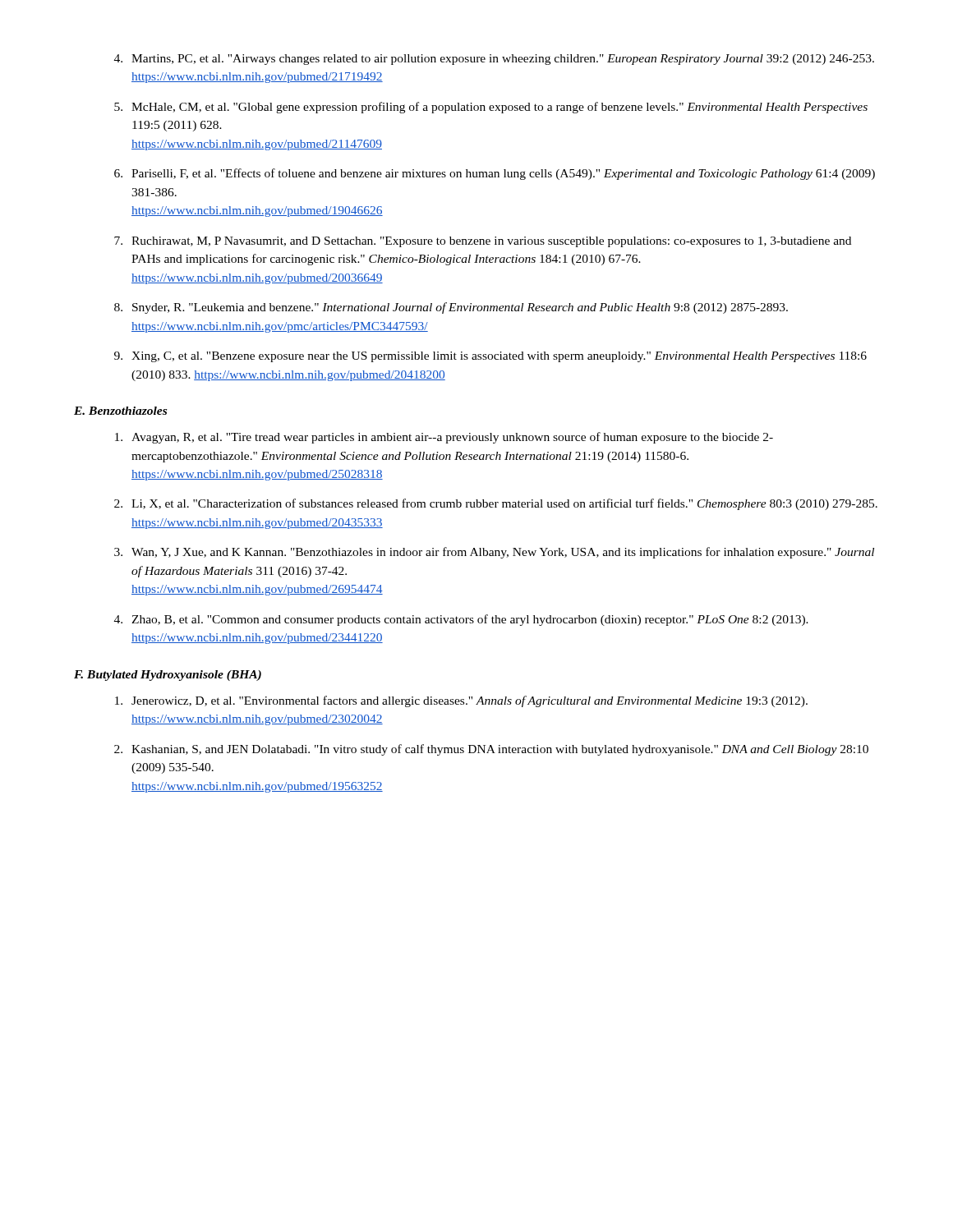Find the region starting "2. Kashanian, S, and JEN Dolatabadi. "In"
Screen dimensions: 1232x953
(x=491, y=750)
